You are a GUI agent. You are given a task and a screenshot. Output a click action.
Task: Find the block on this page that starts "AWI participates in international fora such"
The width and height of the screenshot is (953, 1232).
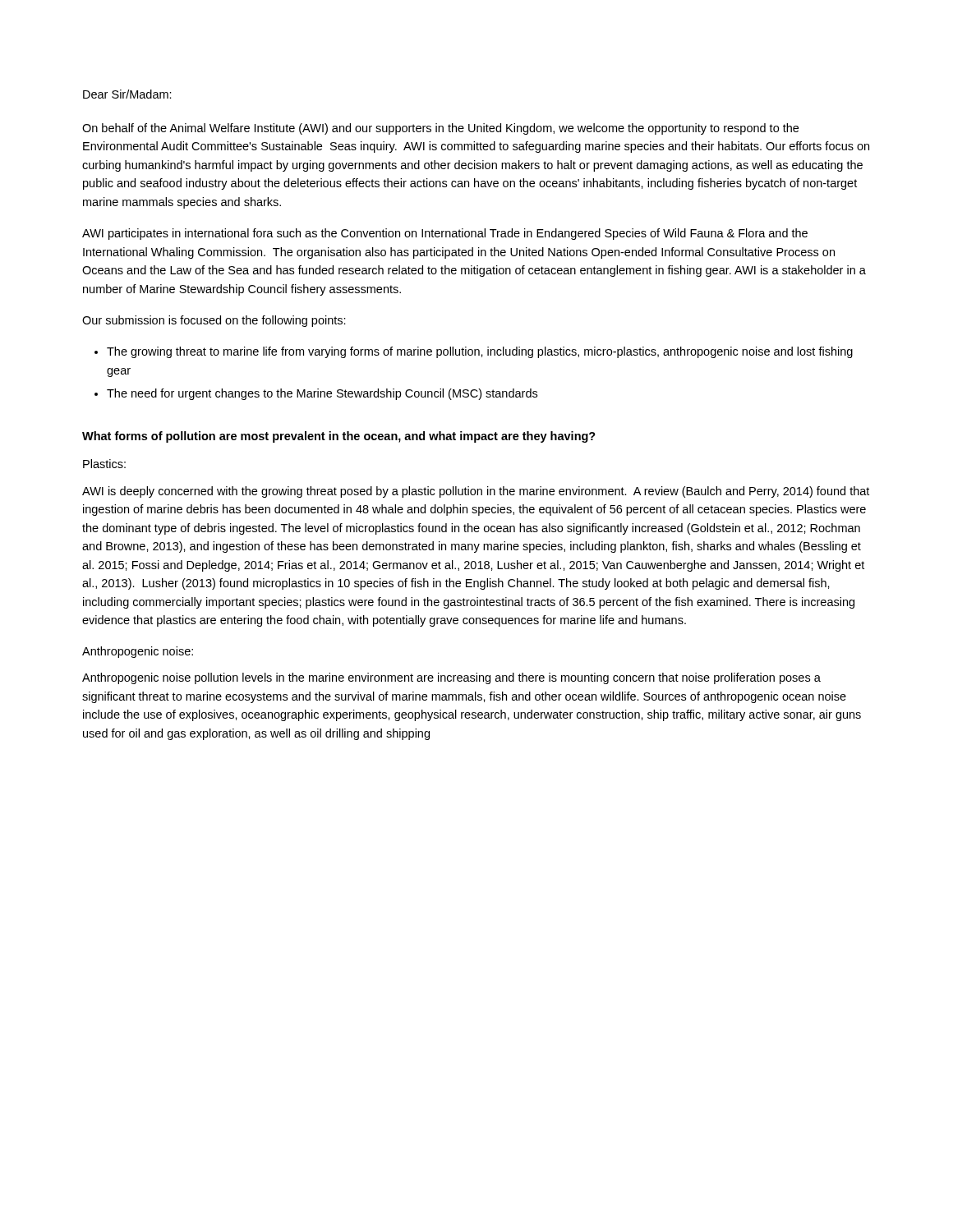coord(474,261)
